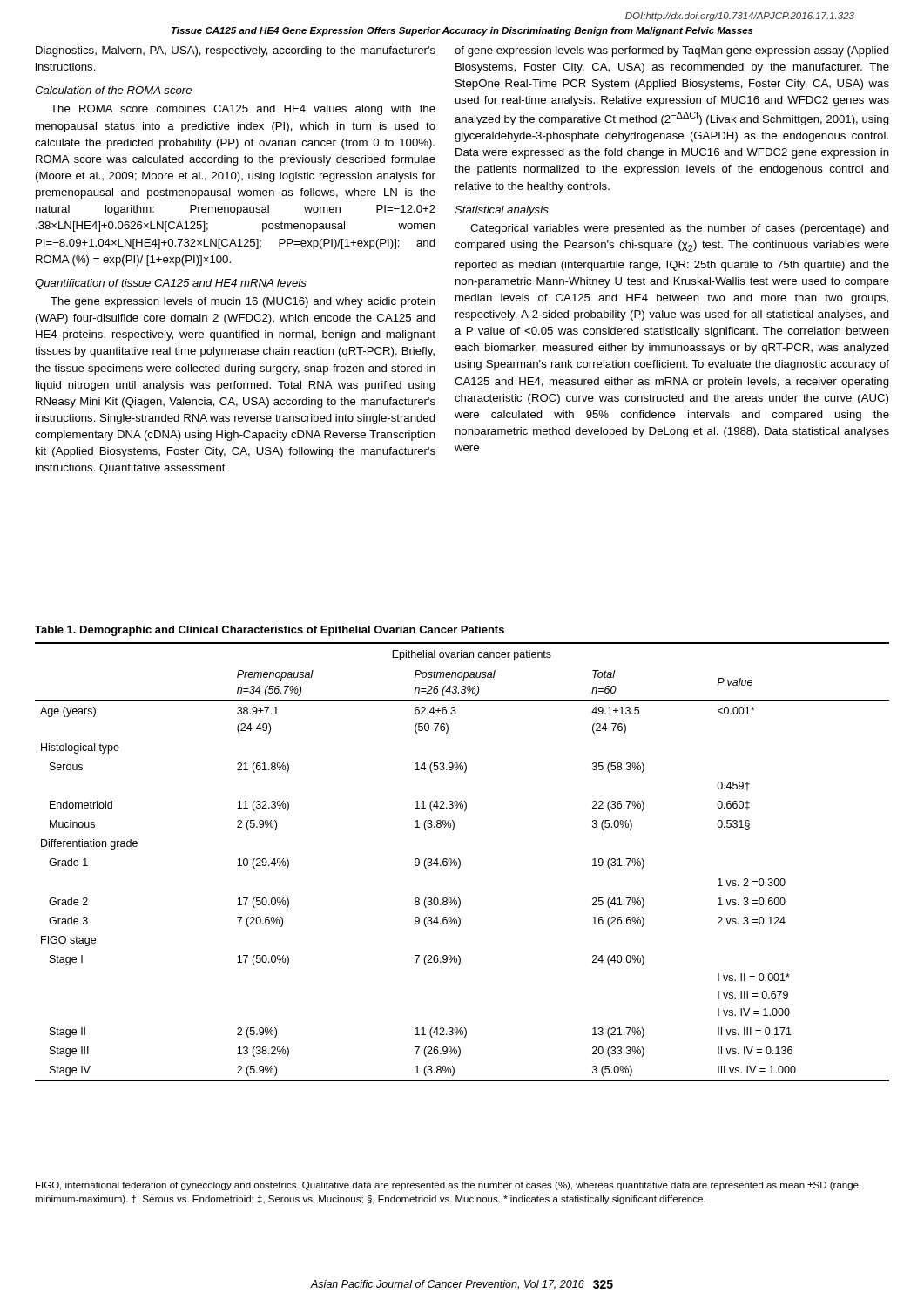Viewport: 924px width, 1307px height.
Task: Find the text block with the text "The ROMA score combines"
Action: 235,184
